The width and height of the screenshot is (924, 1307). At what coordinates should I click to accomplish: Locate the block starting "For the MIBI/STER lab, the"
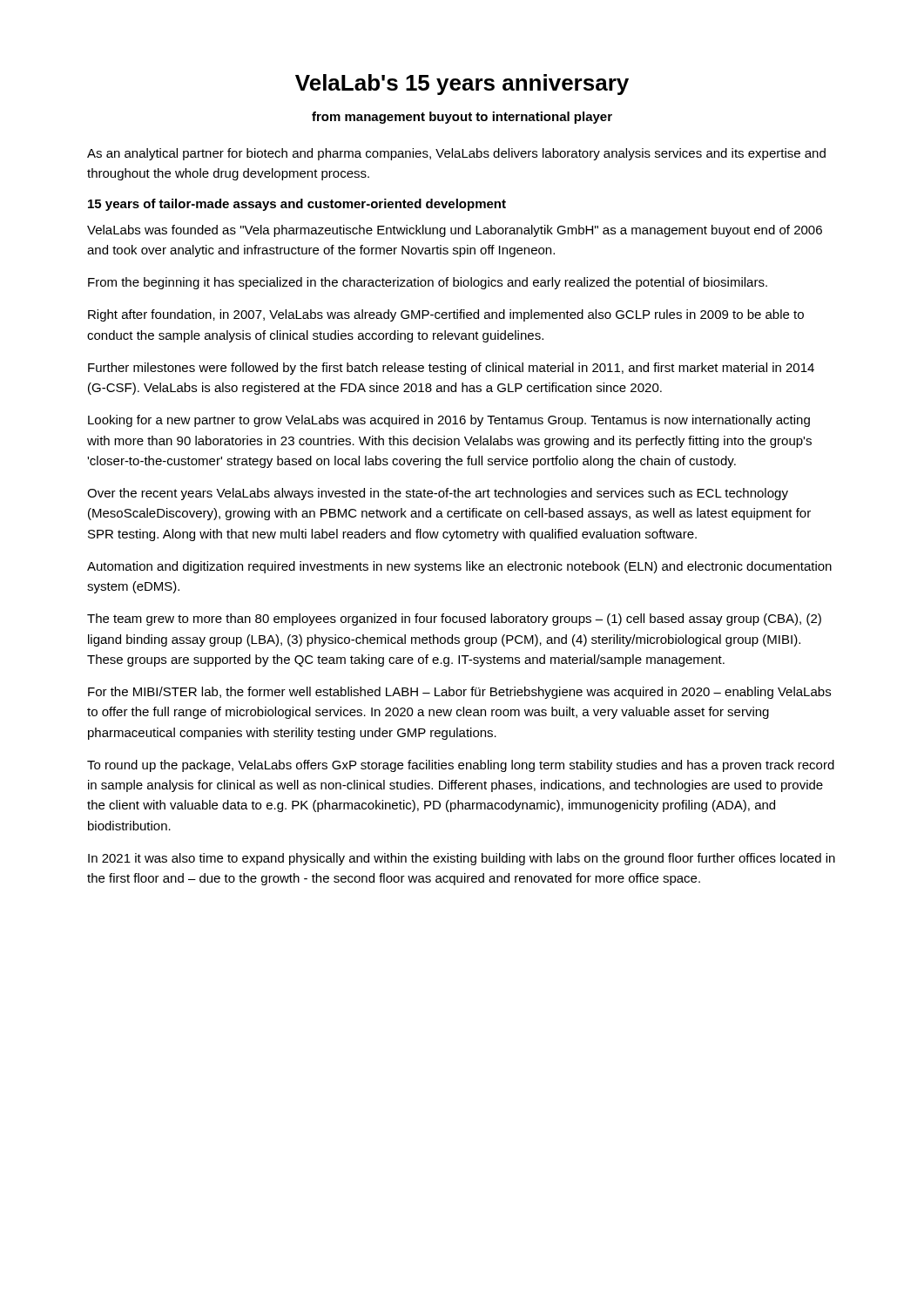(459, 712)
